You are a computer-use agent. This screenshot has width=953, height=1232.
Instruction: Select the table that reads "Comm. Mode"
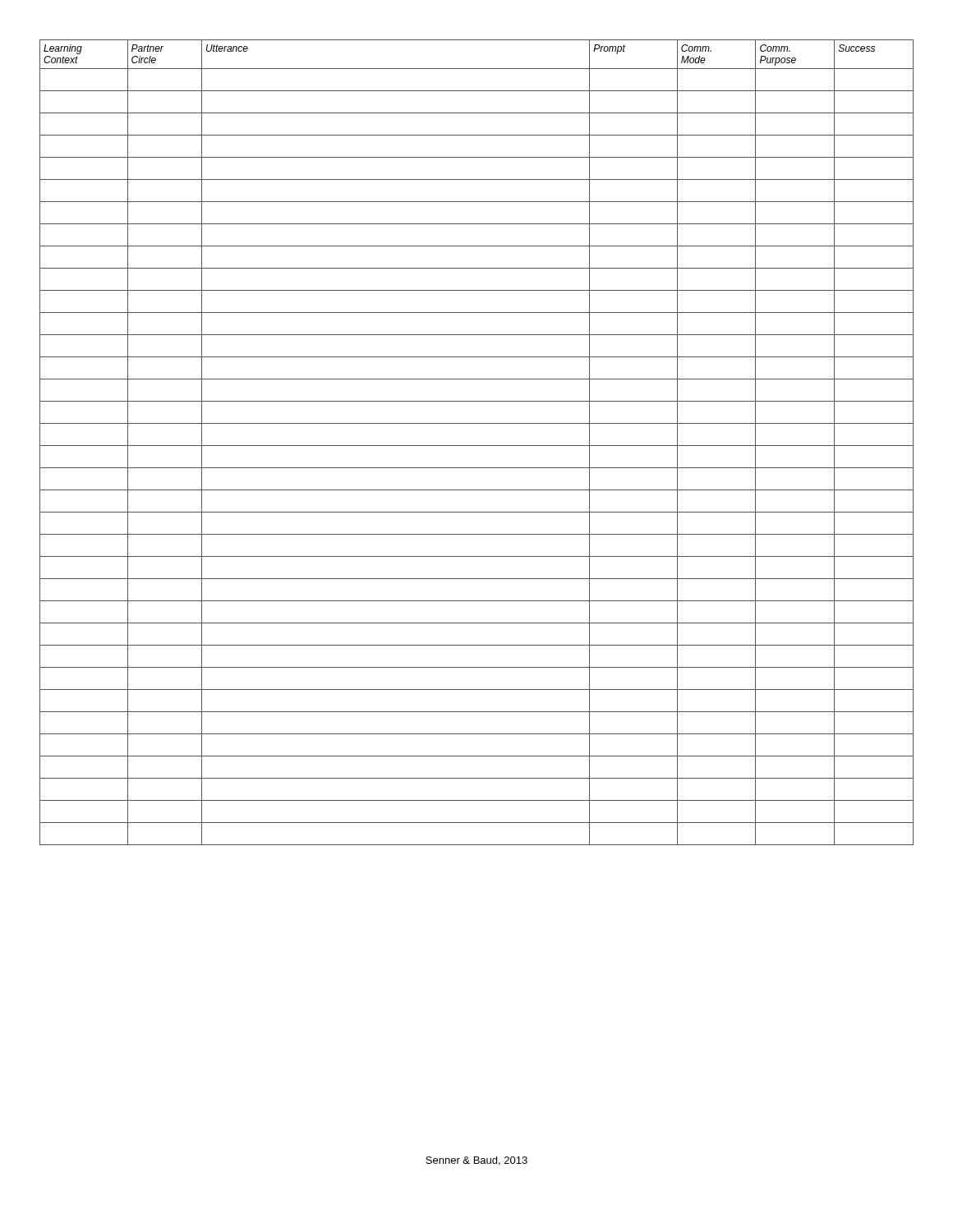(476, 442)
